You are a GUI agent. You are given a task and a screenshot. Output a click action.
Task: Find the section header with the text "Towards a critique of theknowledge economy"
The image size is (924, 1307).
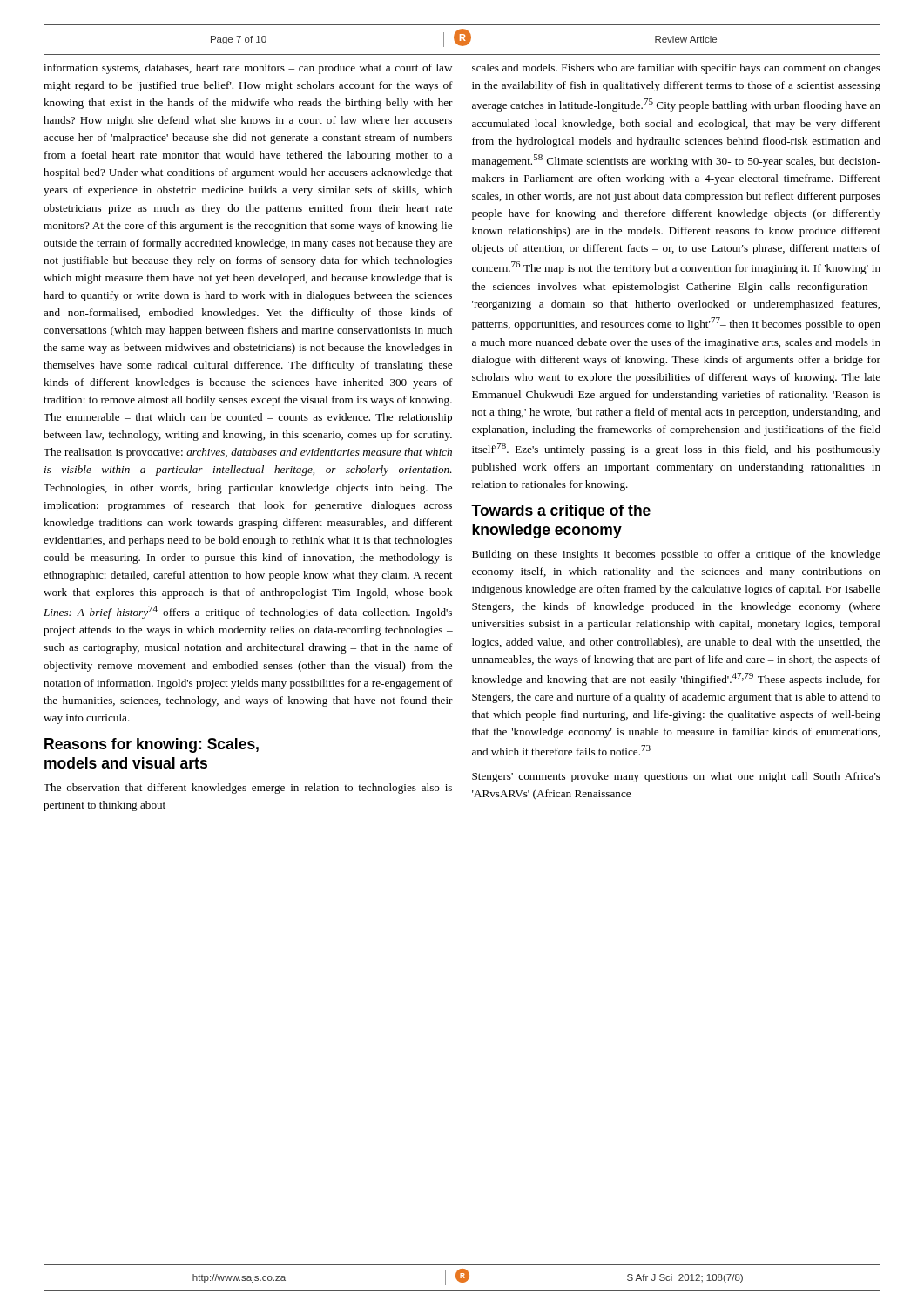tap(561, 521)
